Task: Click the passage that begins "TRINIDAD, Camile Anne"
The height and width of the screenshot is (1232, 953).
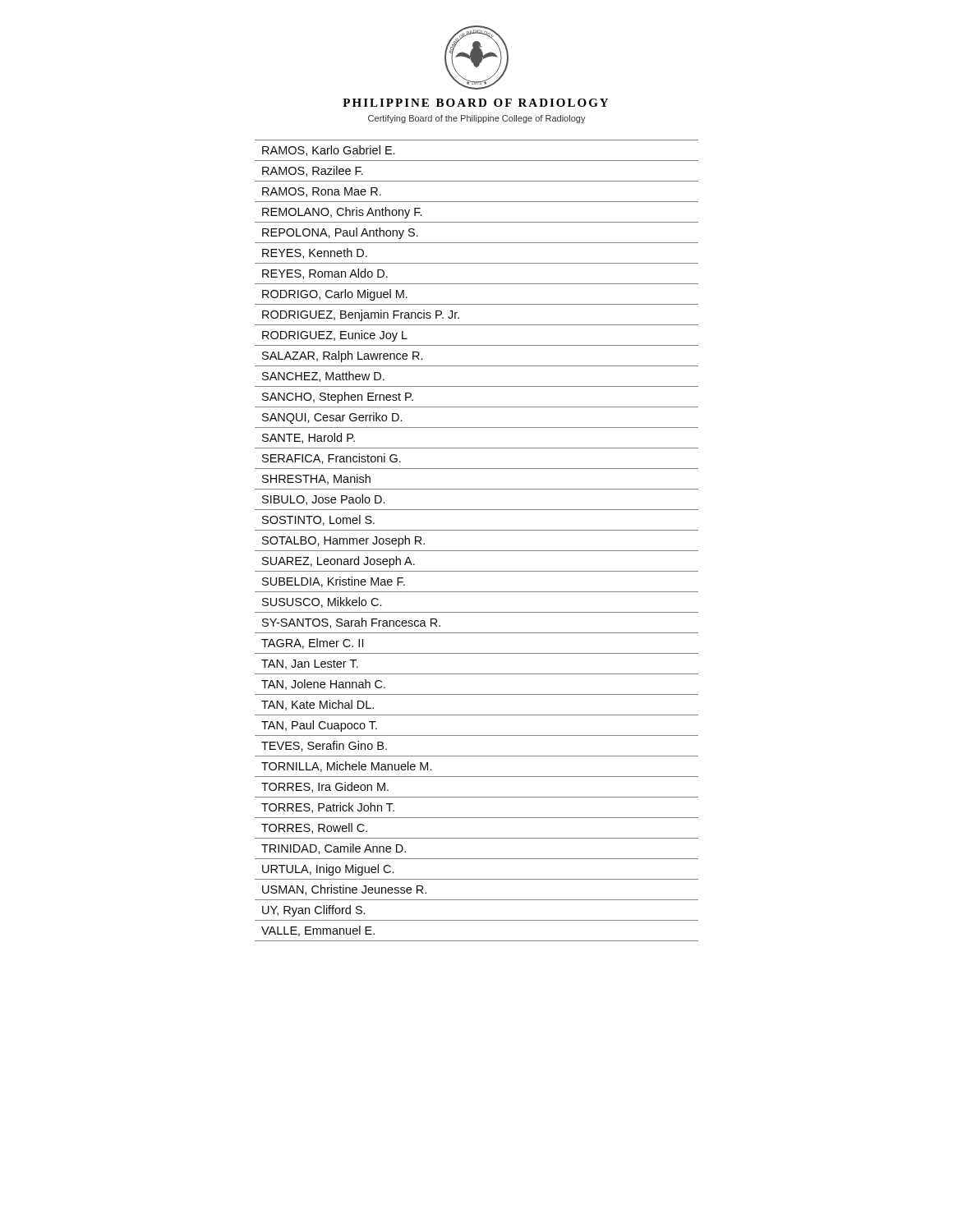Action: click(x=334, y=848)
